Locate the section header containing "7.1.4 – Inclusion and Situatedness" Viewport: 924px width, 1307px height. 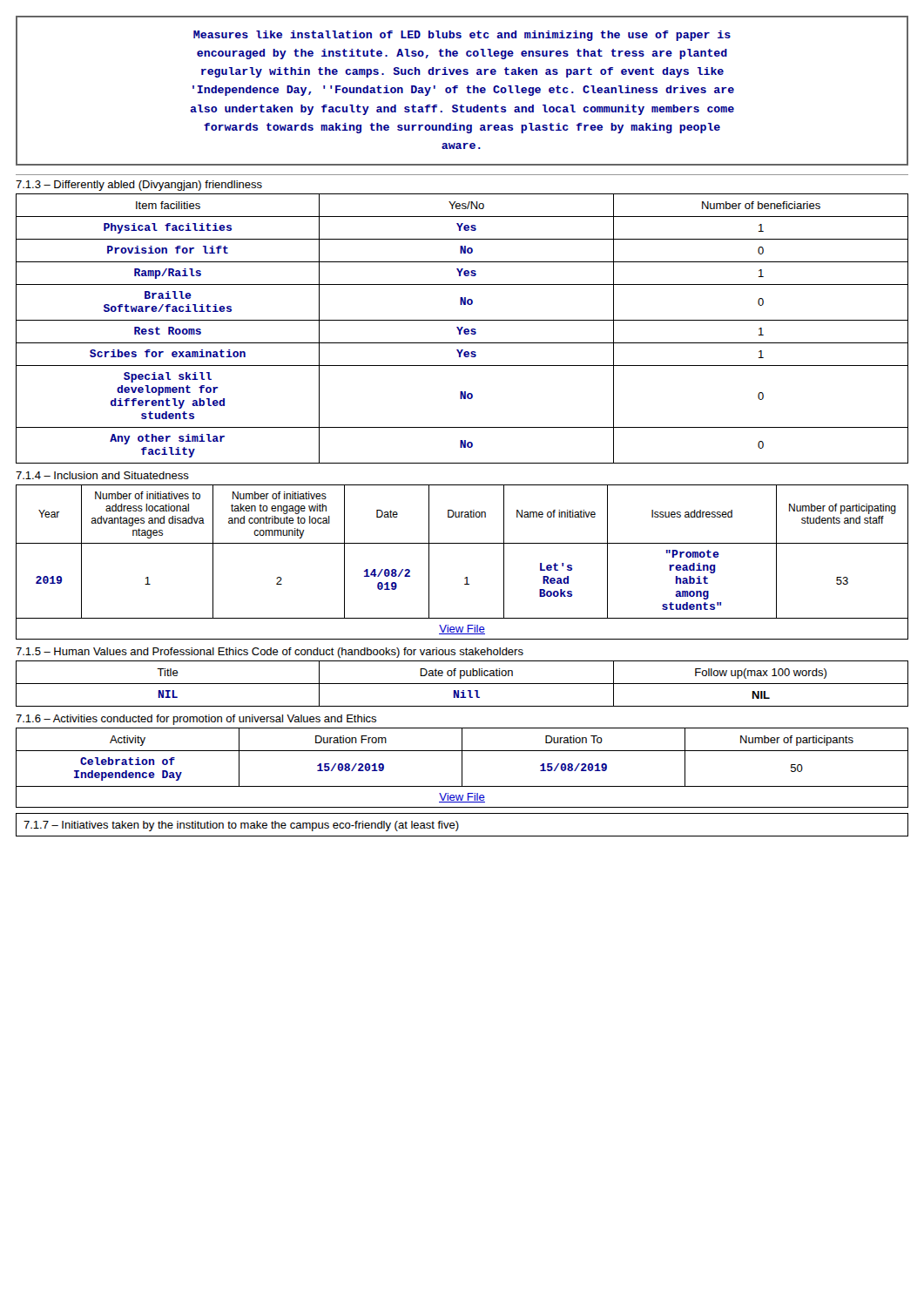(x=102, y=475)
